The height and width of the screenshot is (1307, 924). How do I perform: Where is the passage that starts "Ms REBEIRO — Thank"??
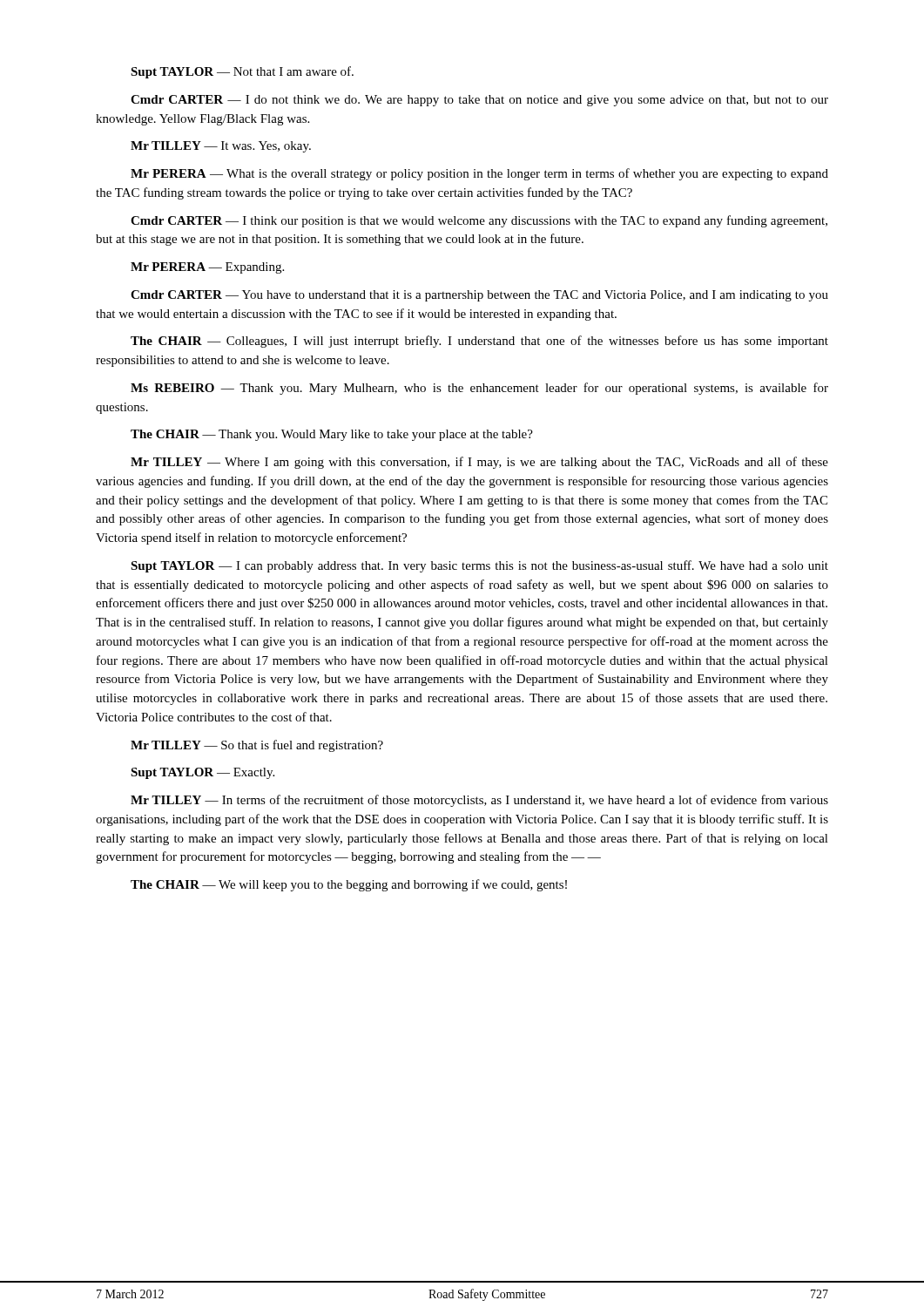(x=462, y=398)
